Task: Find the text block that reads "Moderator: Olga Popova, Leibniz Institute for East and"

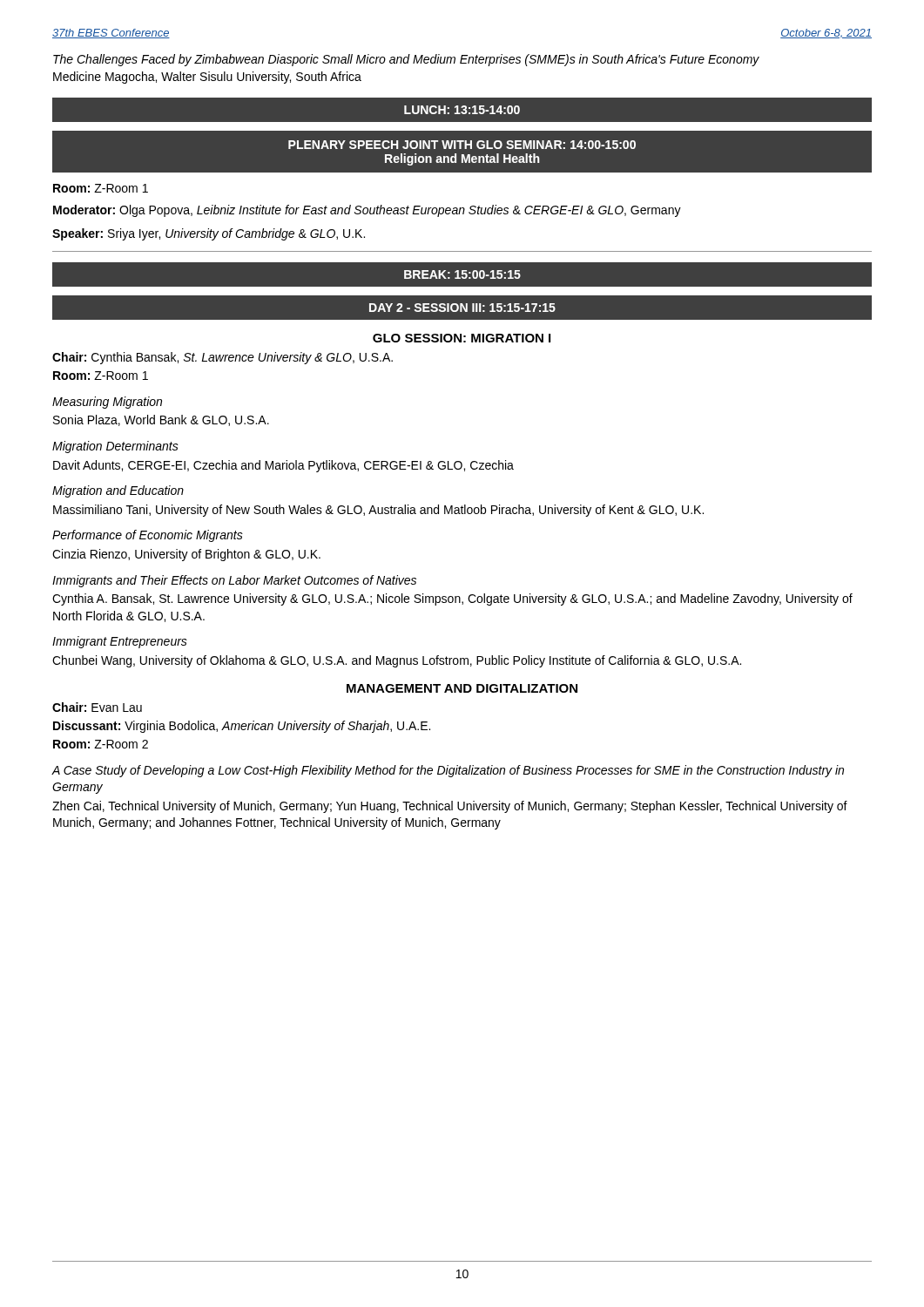Action: click(x=366, y=210)
